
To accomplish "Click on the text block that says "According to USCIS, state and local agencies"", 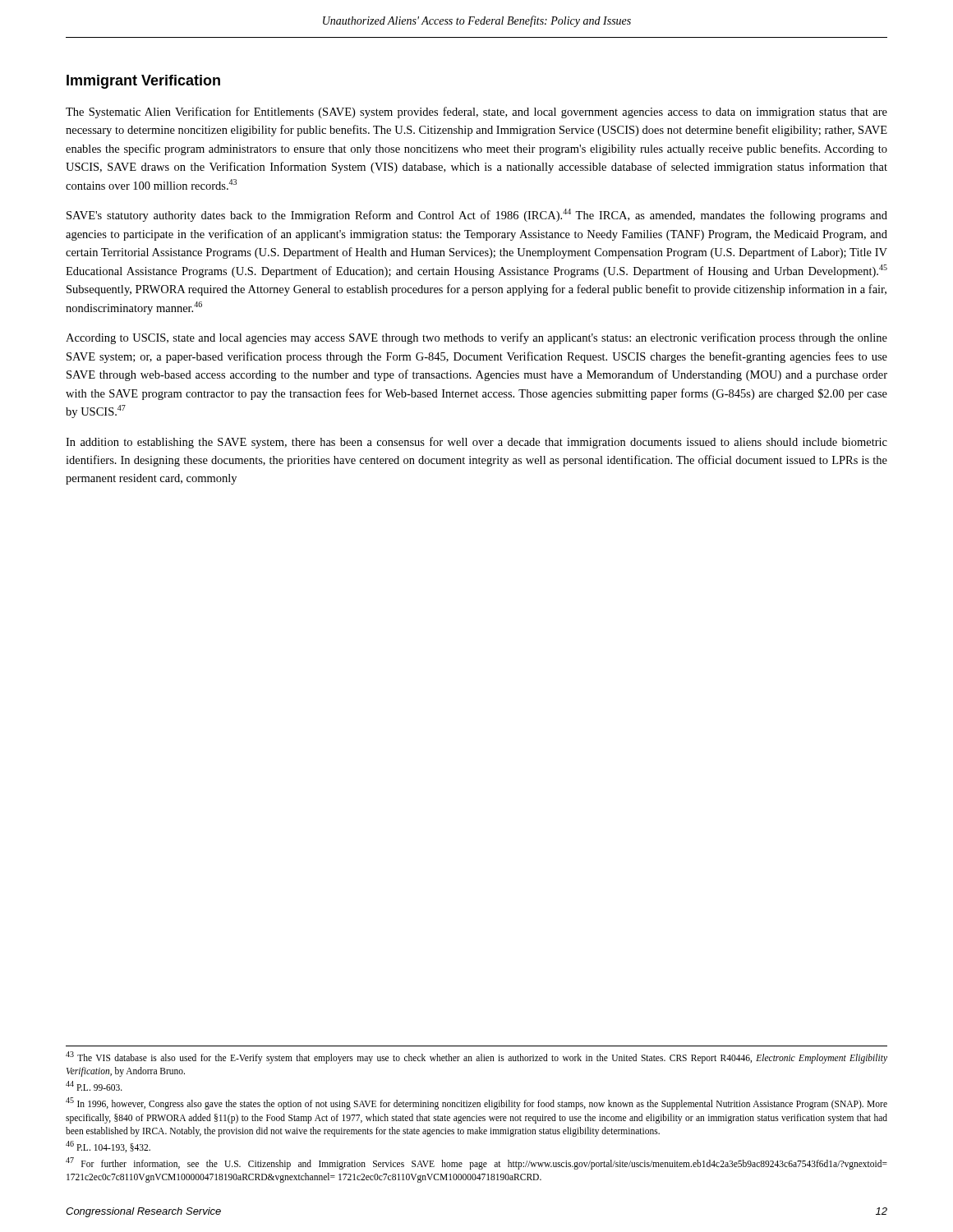I will coord(476,375).
